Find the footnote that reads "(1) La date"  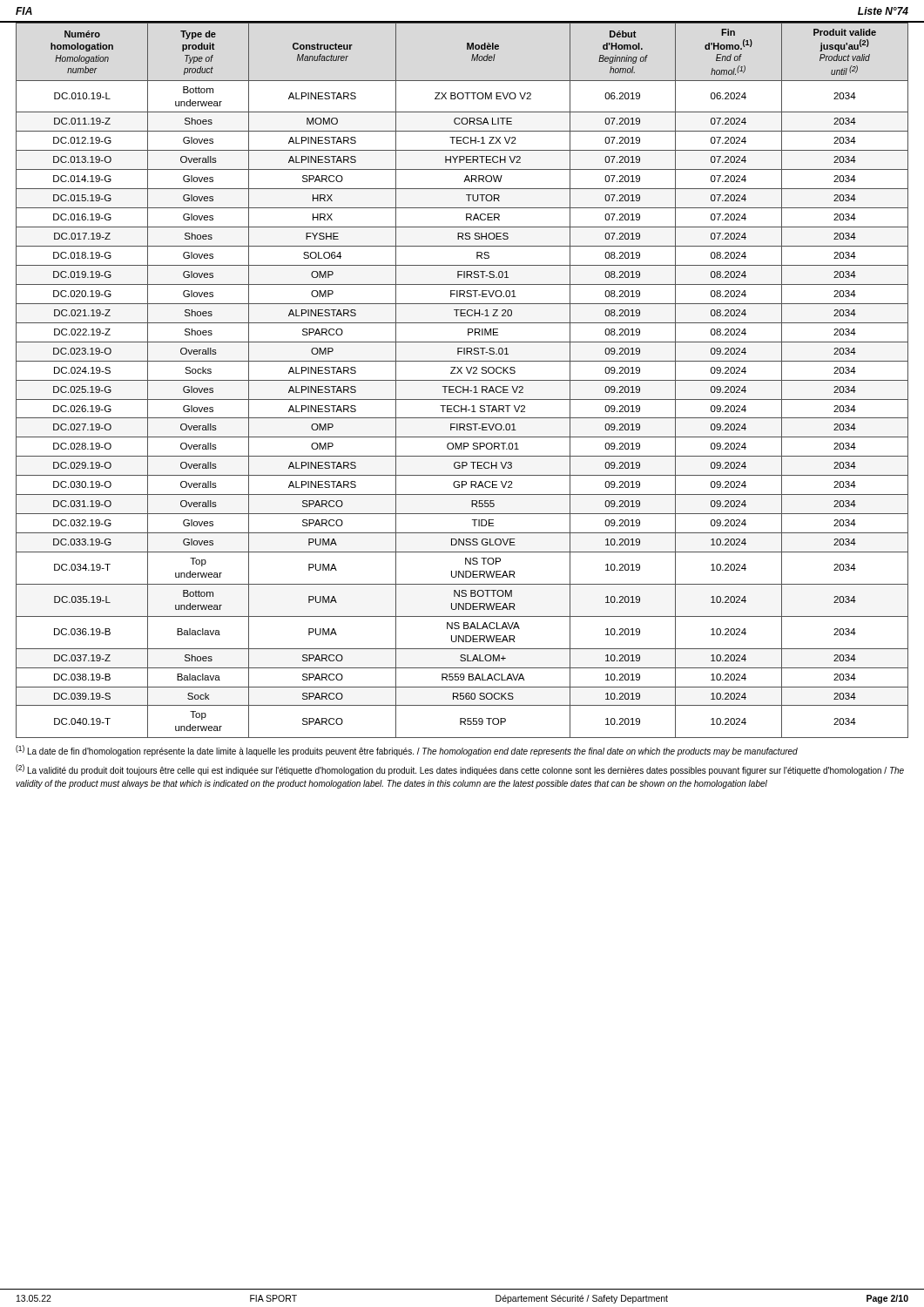[x=407, y=751]
